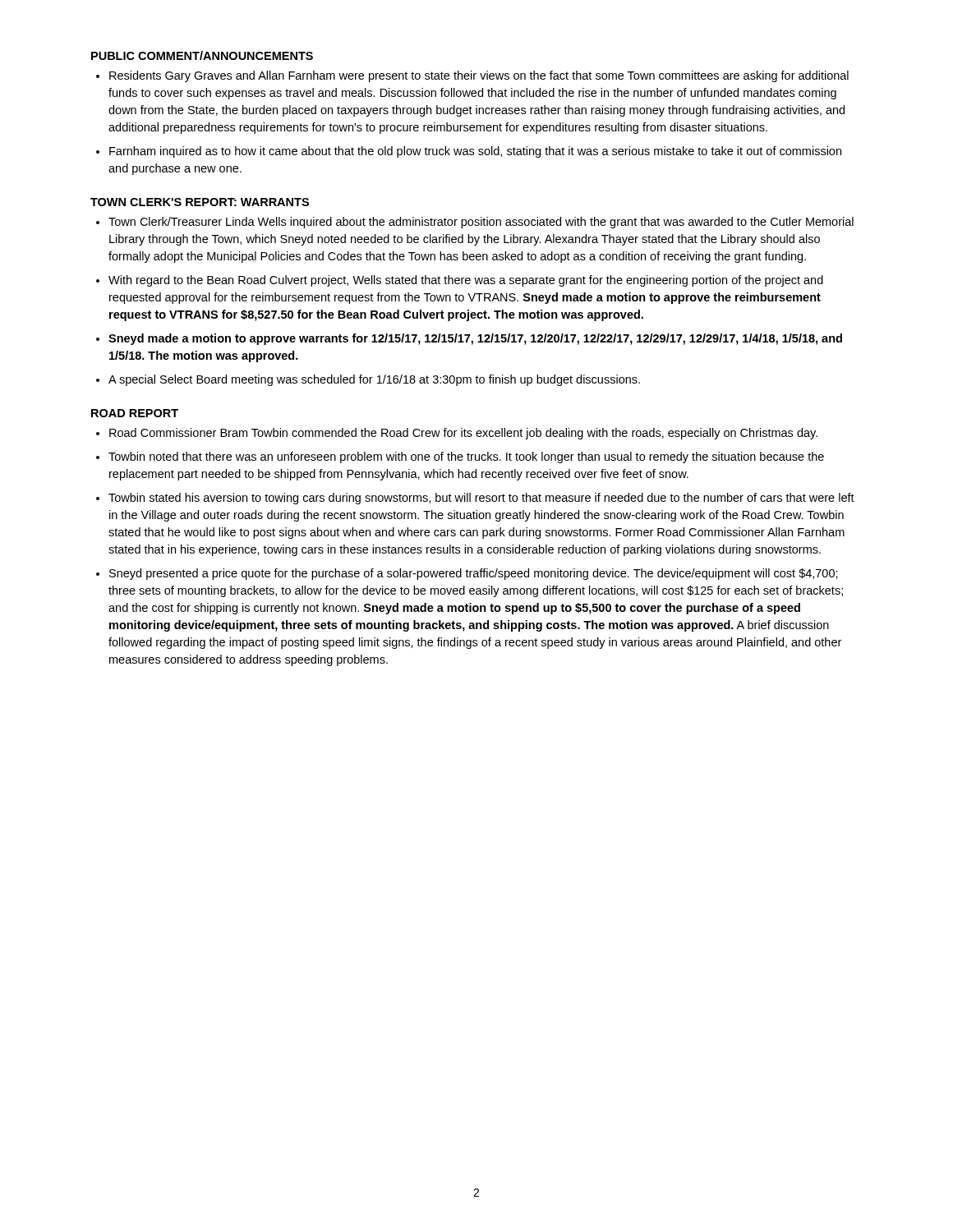This screenshot has width=953, height=1232.
Task: Find the section header with the text "ROAD REPORT"
Action: pyautogui.click(x=134, y=413)
